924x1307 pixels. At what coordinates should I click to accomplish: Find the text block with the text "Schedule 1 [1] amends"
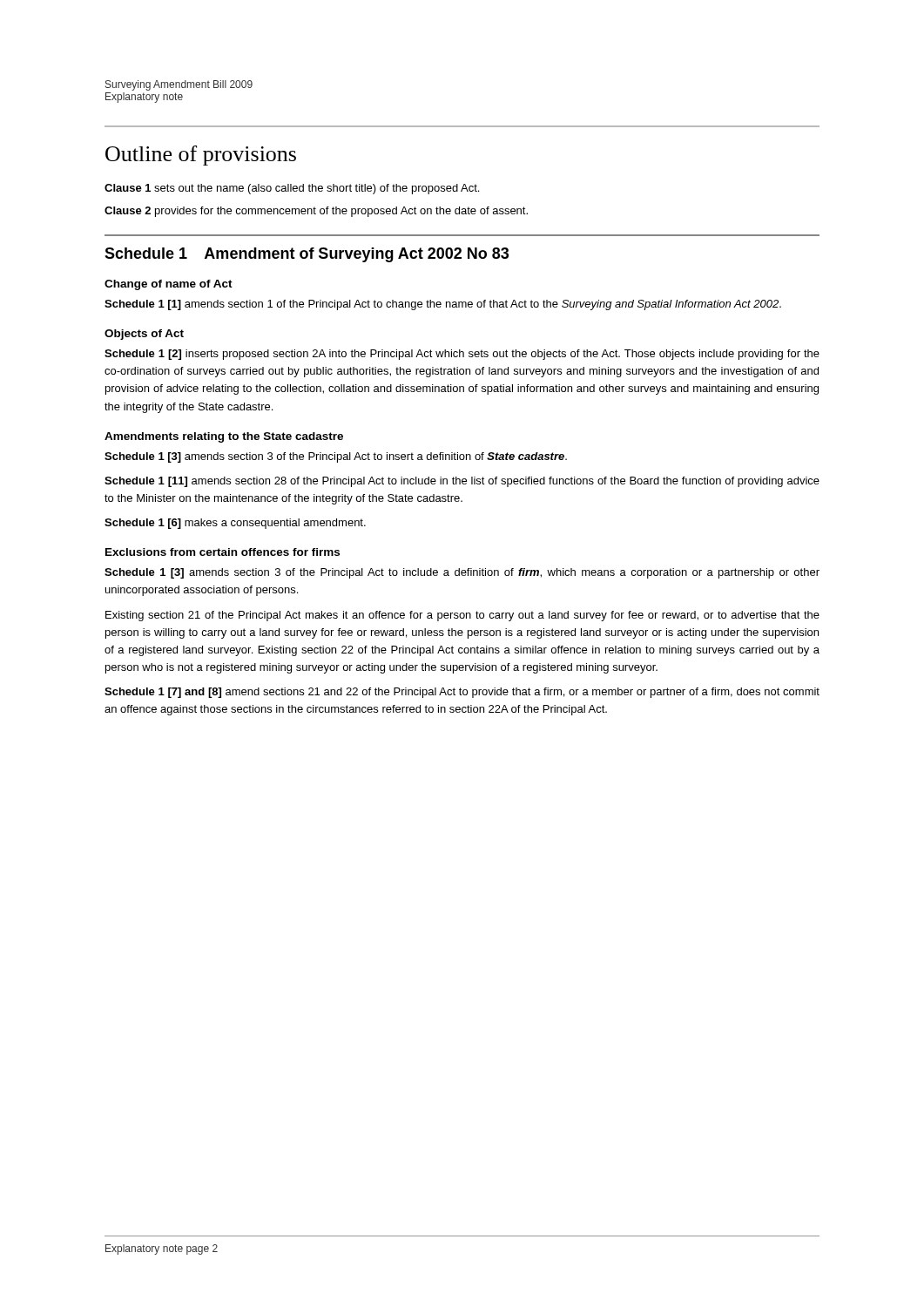462,304
